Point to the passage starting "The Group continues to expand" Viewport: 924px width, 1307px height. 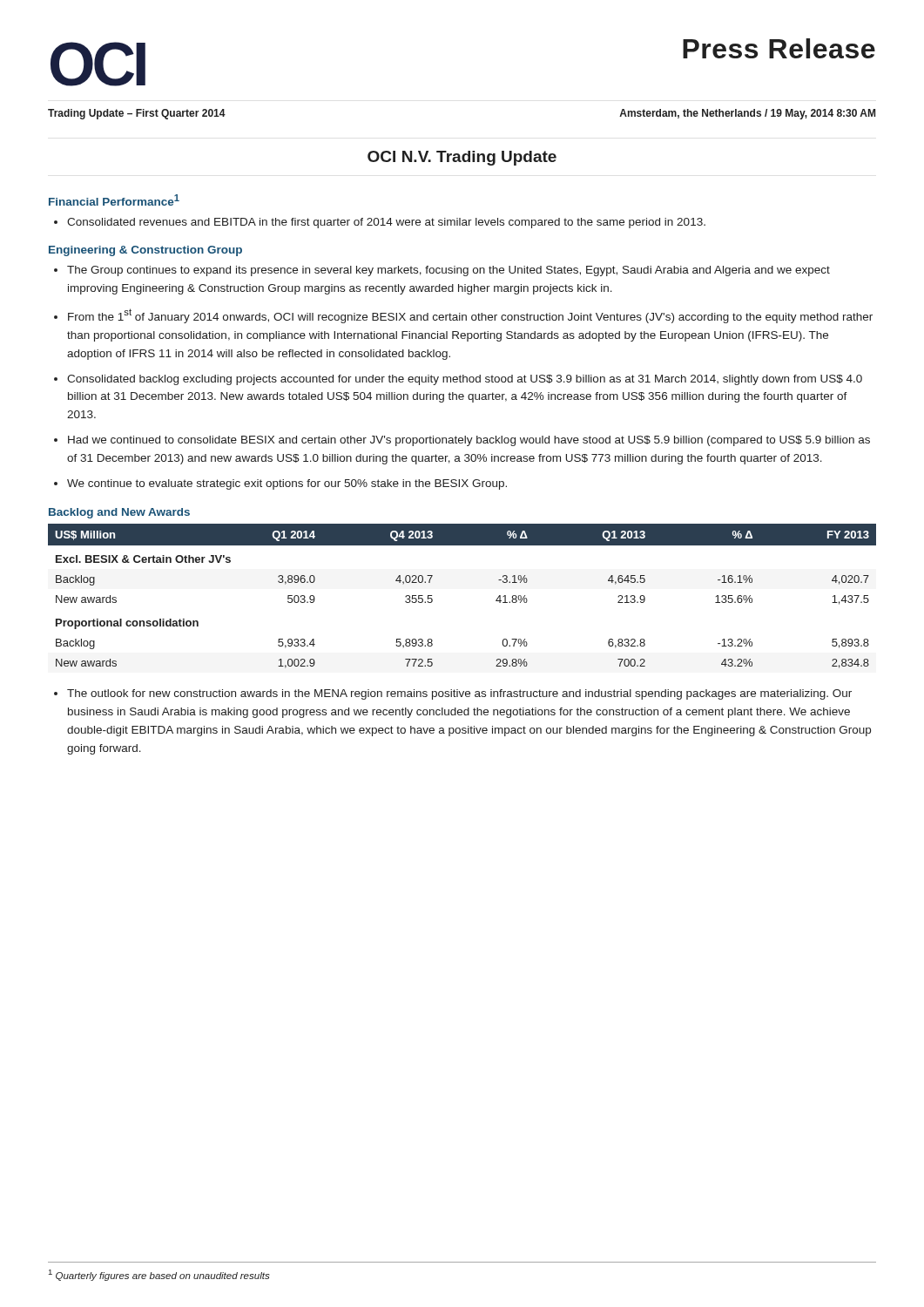(448, 279)
